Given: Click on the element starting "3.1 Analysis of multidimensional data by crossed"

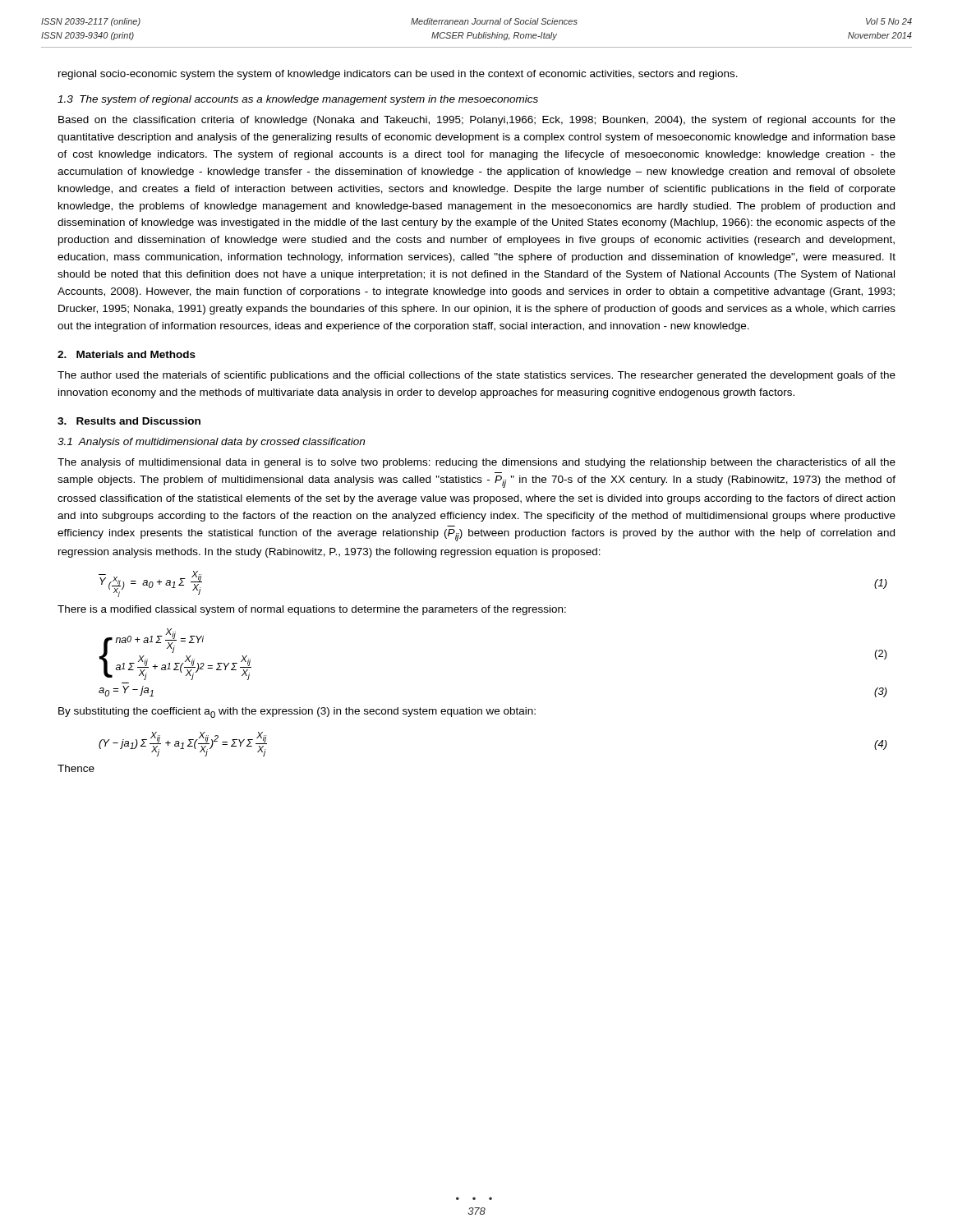Looking at the screenshot, I should 211,441.
